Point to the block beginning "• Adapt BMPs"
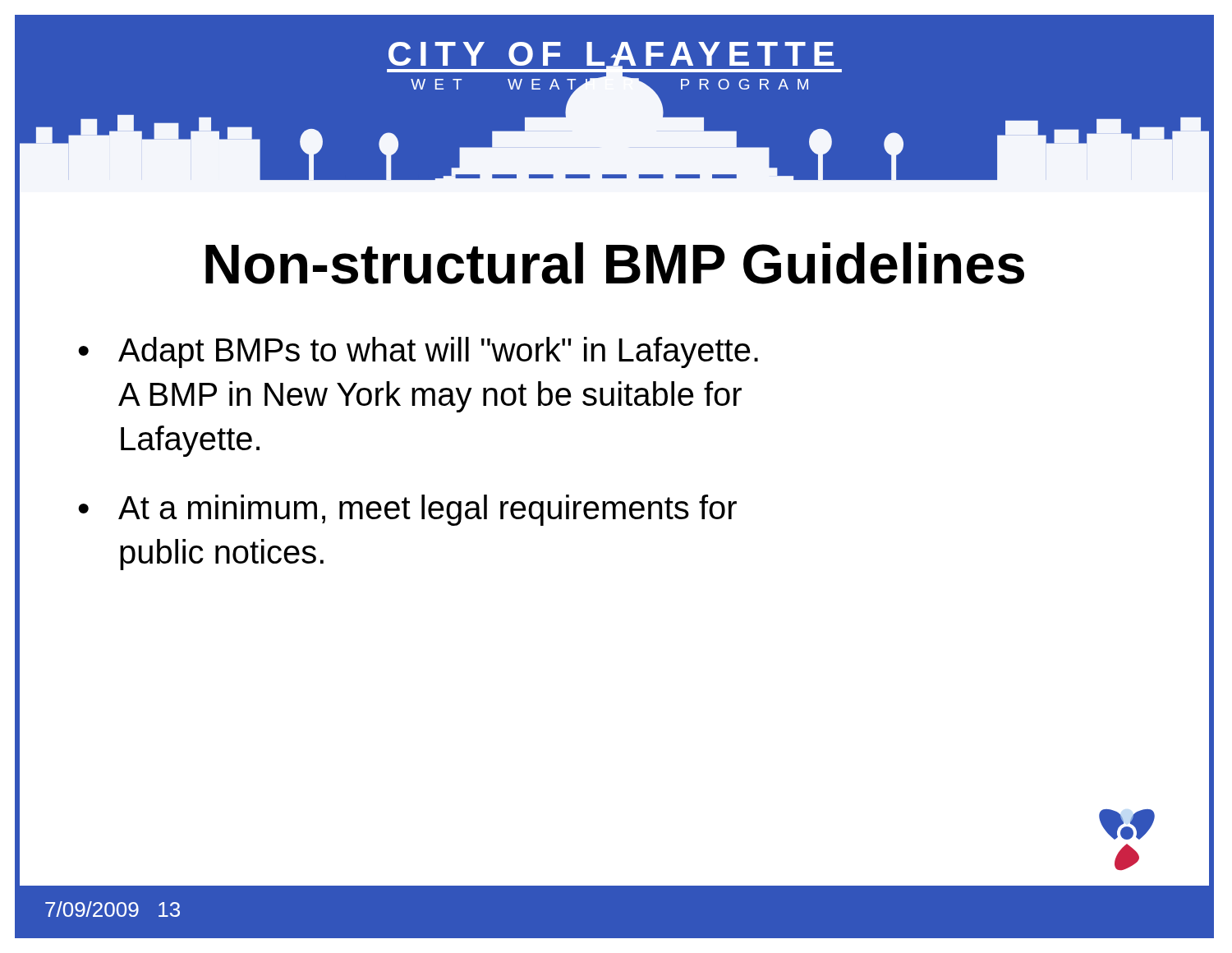 coord(614,394)
